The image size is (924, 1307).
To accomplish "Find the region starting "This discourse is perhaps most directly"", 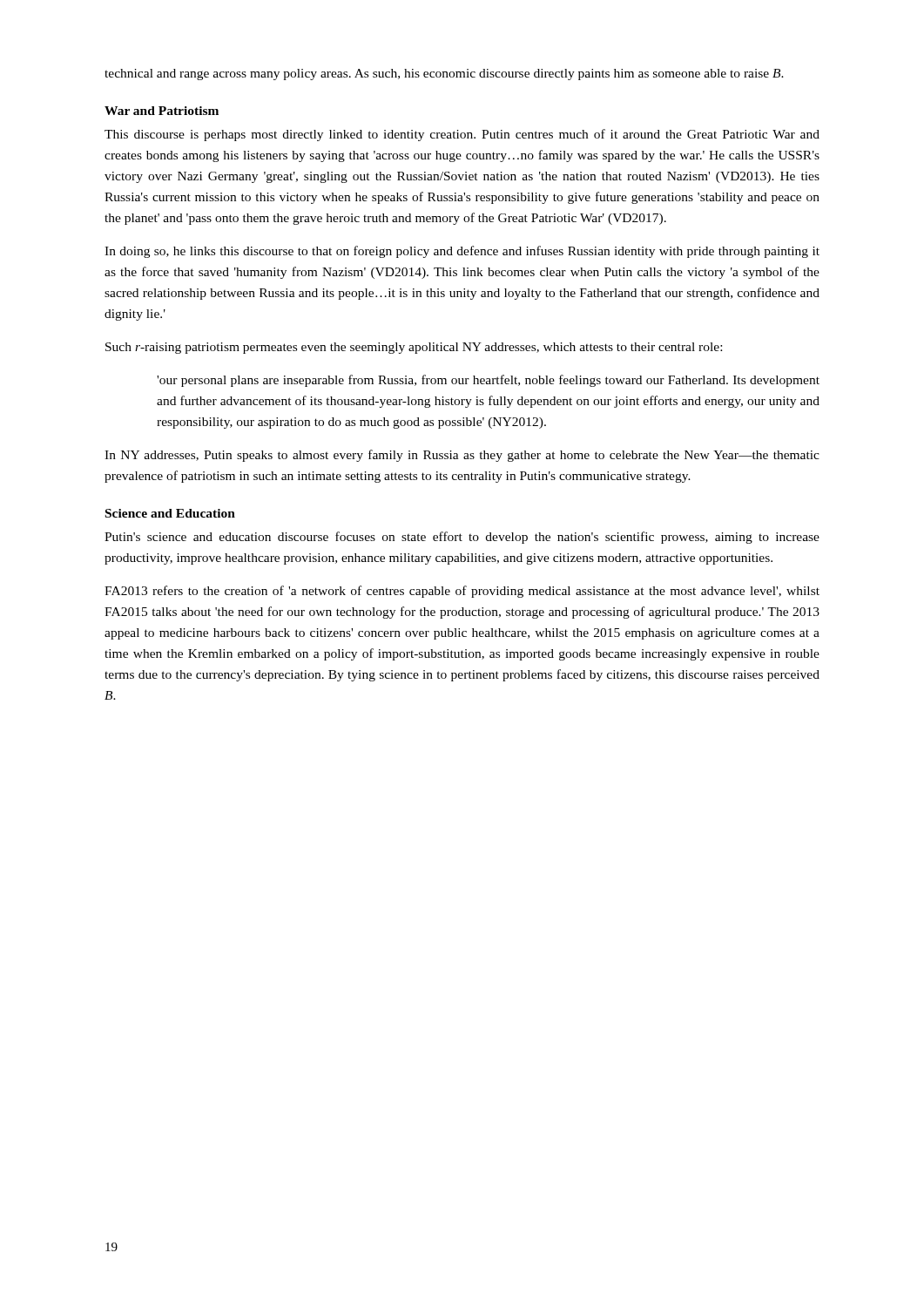I will click(462, 176).
